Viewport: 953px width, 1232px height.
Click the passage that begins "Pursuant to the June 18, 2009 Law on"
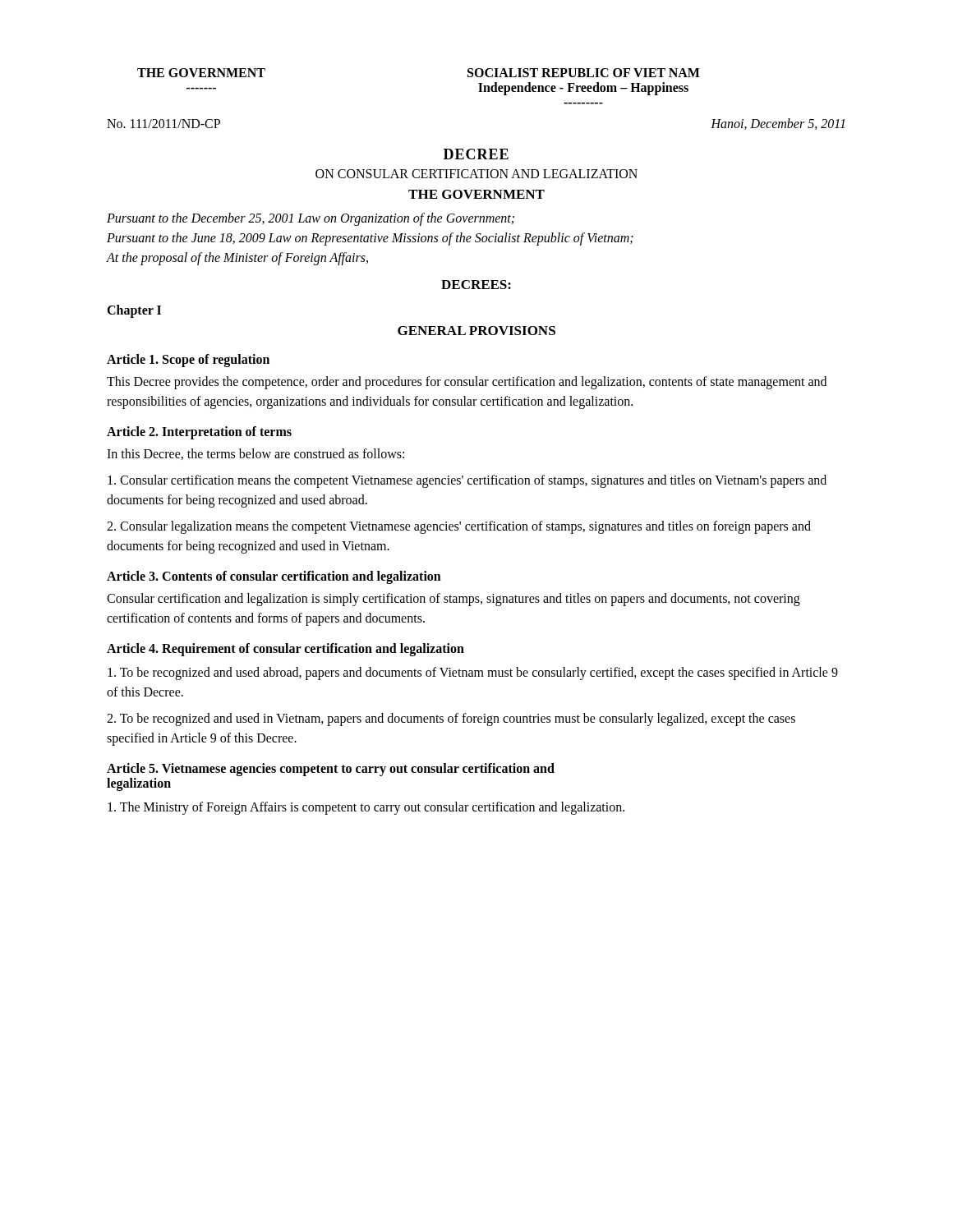(x=370, y=238)
